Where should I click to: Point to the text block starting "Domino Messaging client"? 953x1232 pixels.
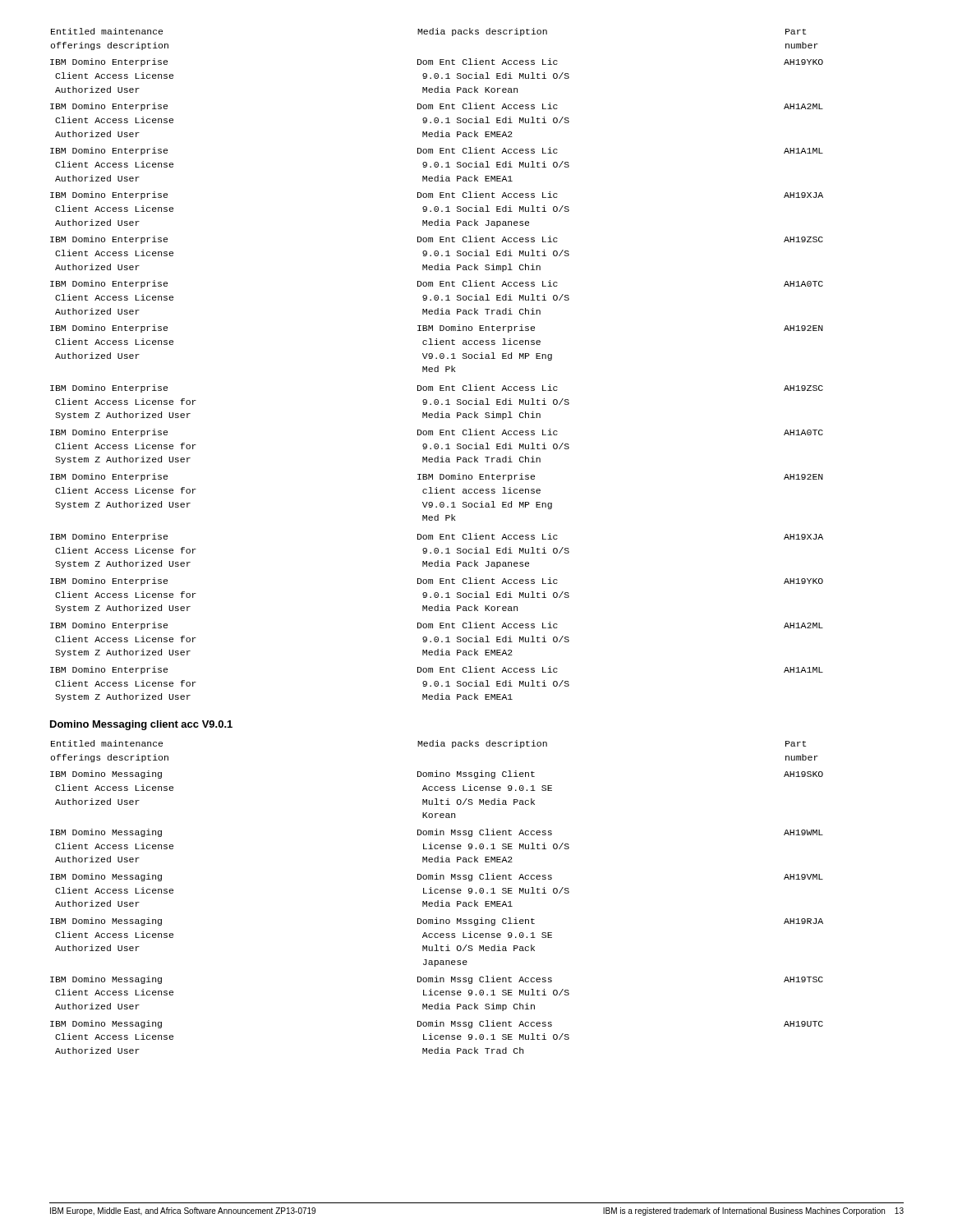coord(141,724)
